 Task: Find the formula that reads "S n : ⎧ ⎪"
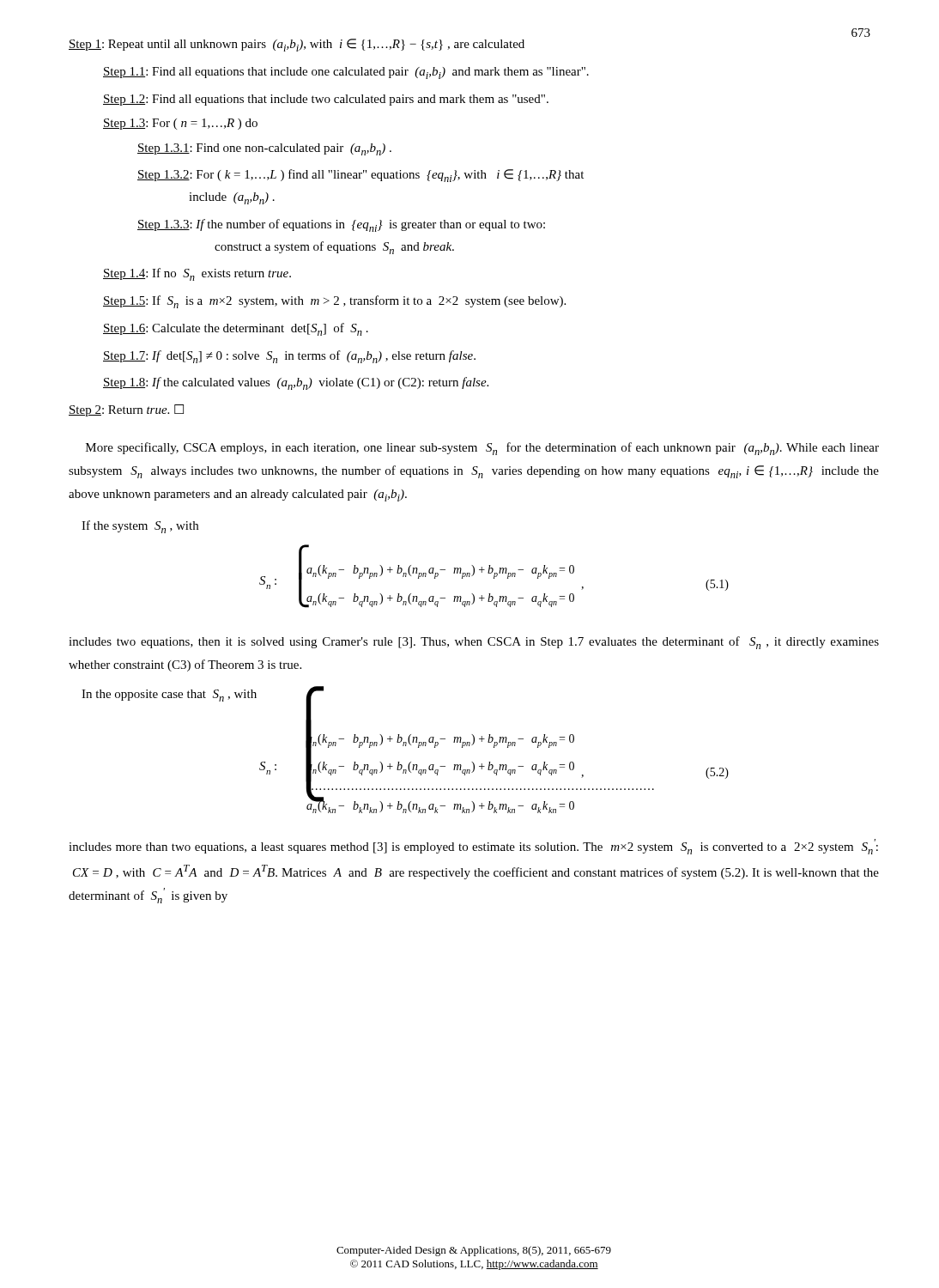(474, 770)
